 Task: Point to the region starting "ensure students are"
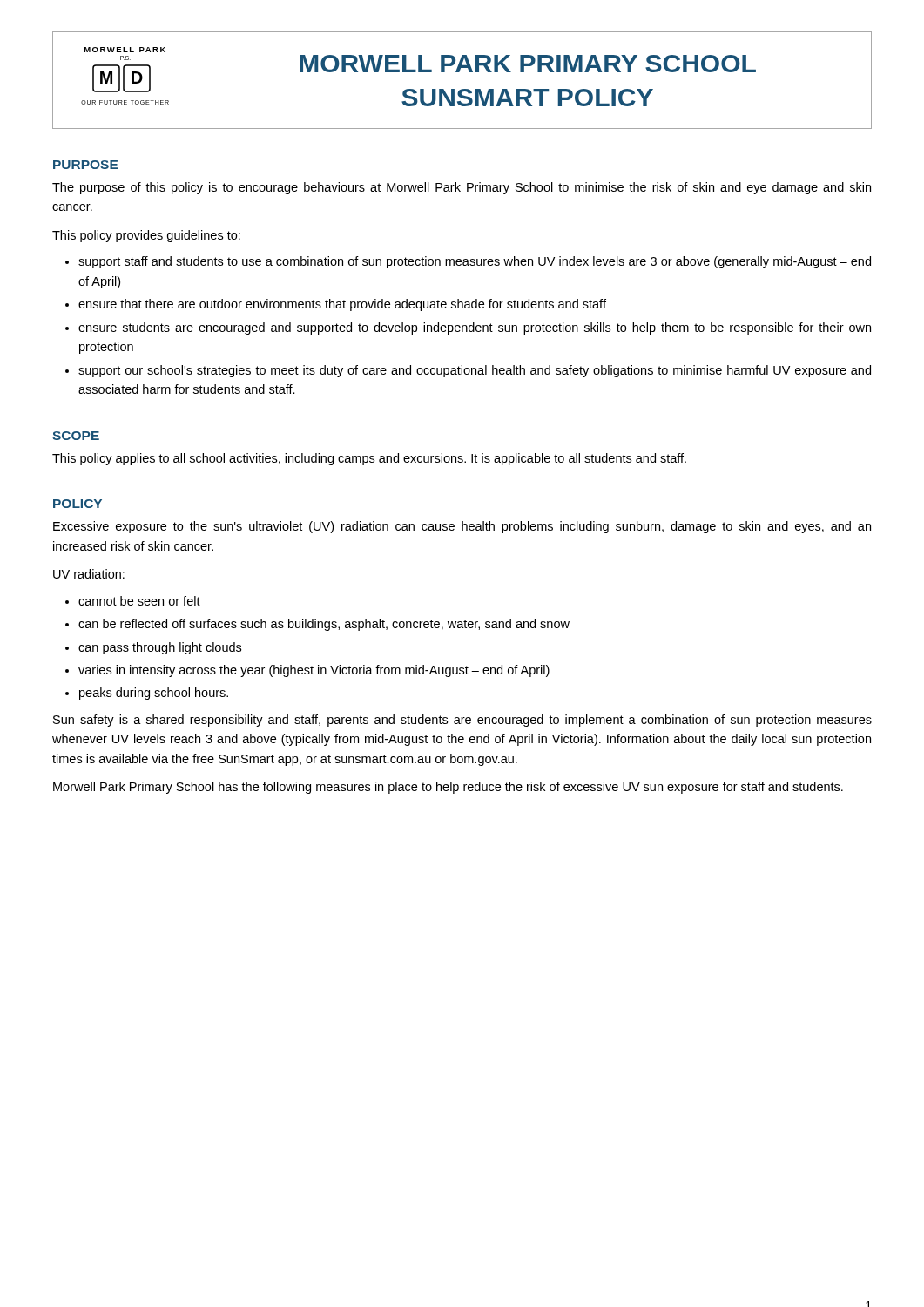tap(475, 337)
